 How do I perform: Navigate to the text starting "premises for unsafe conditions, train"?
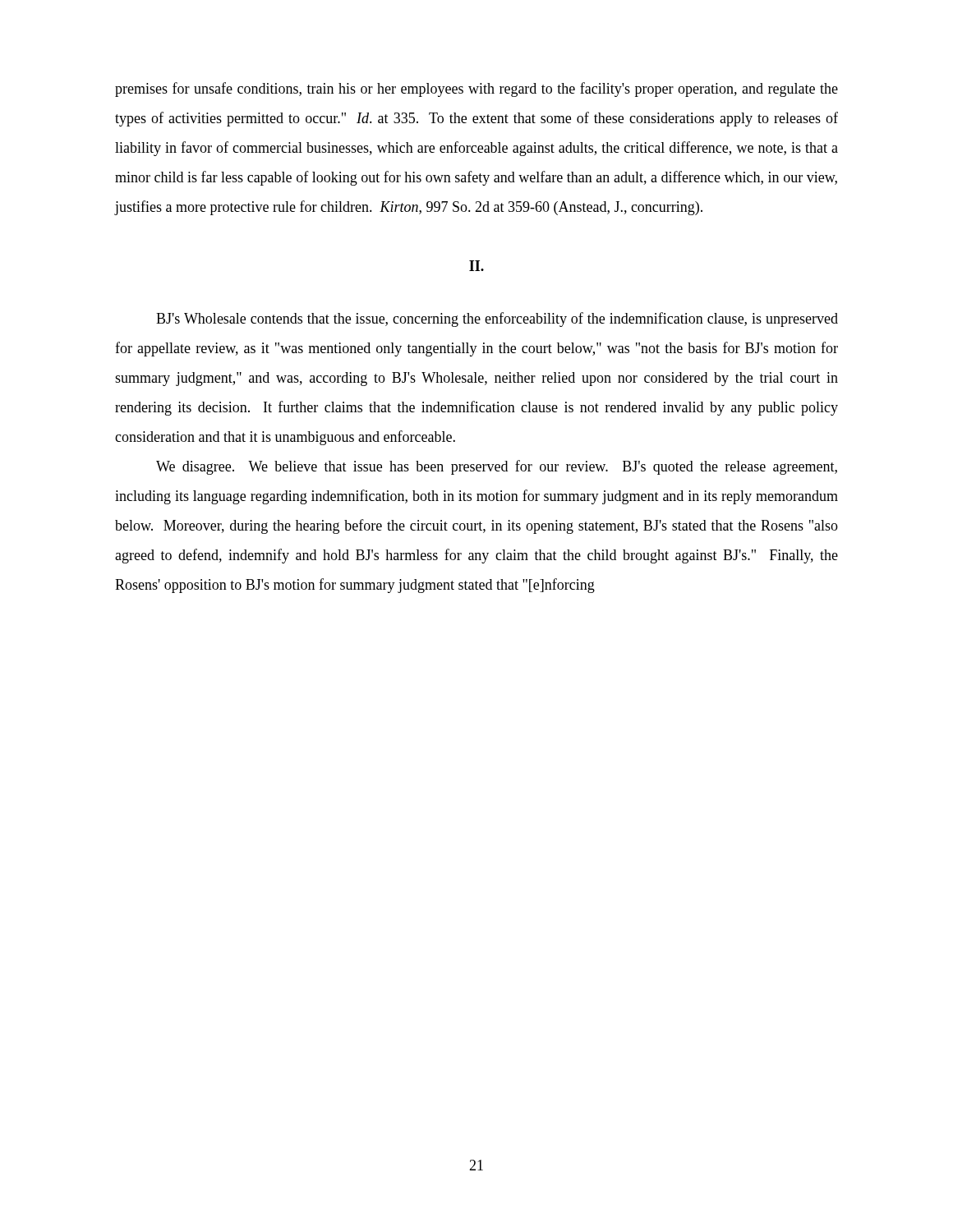pyautogui.click(x=476, y=148)
